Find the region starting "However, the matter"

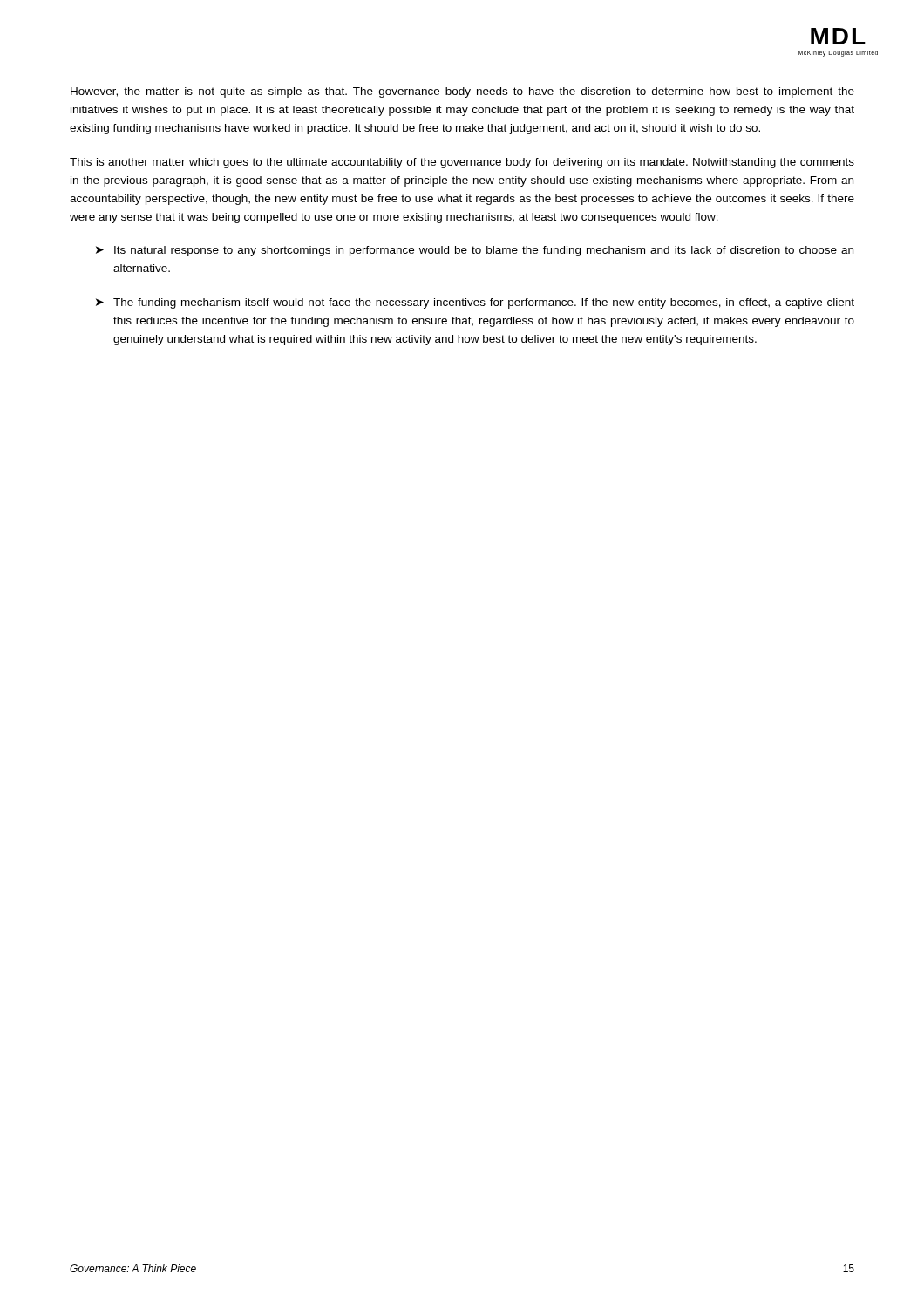click(462, 109)
